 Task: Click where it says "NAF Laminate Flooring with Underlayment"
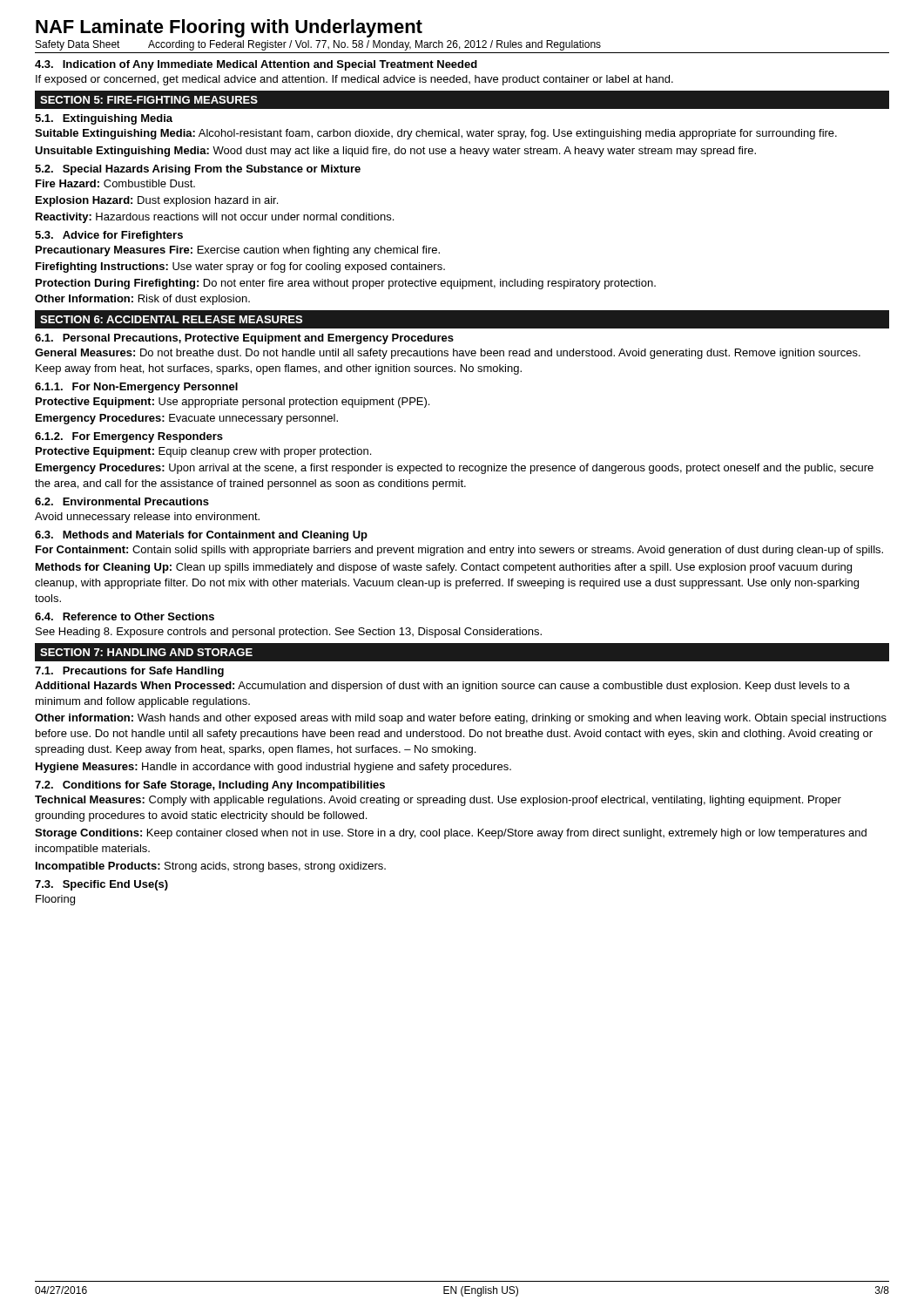coord(229,27)
